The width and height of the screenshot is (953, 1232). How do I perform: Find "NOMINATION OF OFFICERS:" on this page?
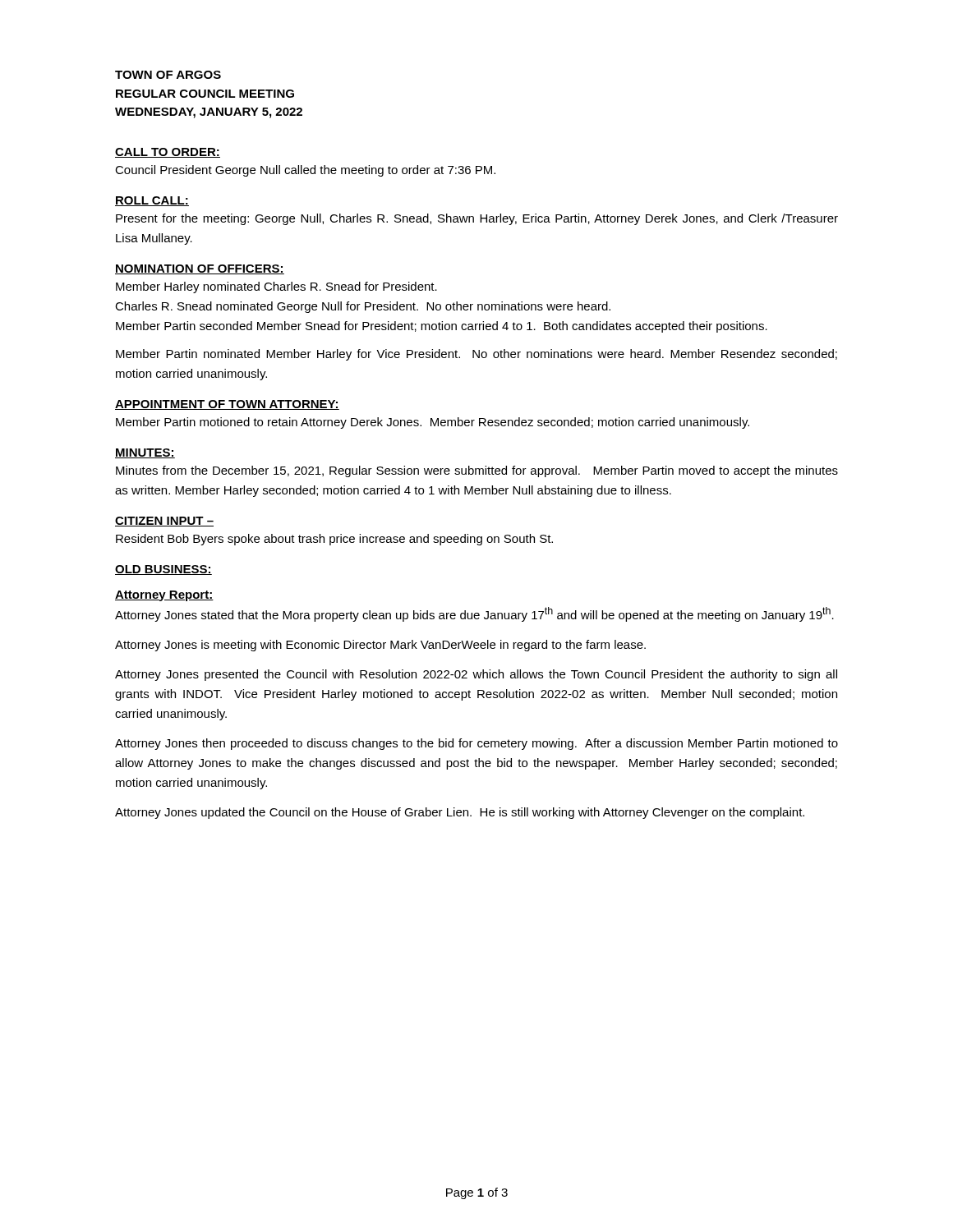[x=199, y=268]
